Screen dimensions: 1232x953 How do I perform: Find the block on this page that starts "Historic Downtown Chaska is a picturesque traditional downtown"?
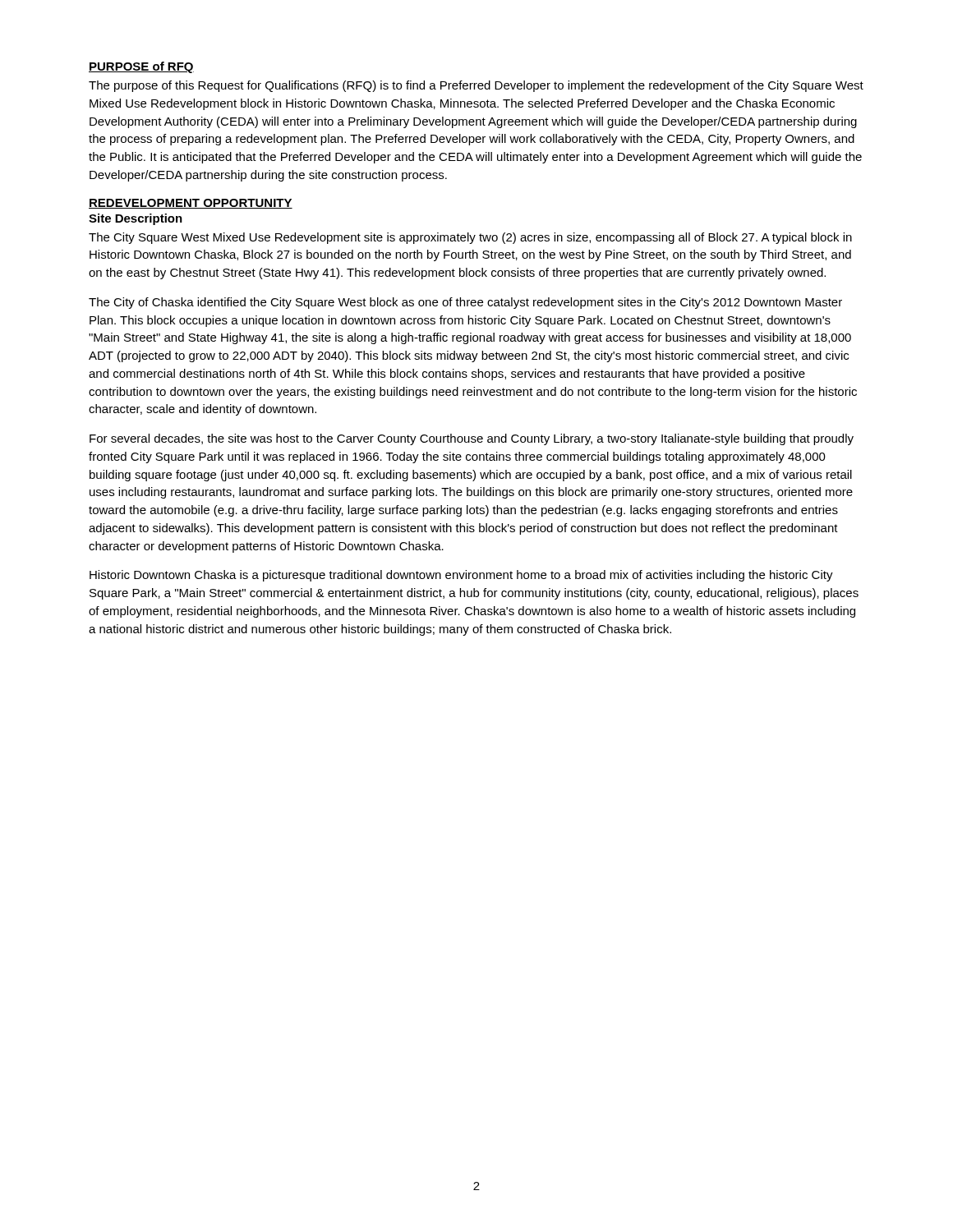476,602
